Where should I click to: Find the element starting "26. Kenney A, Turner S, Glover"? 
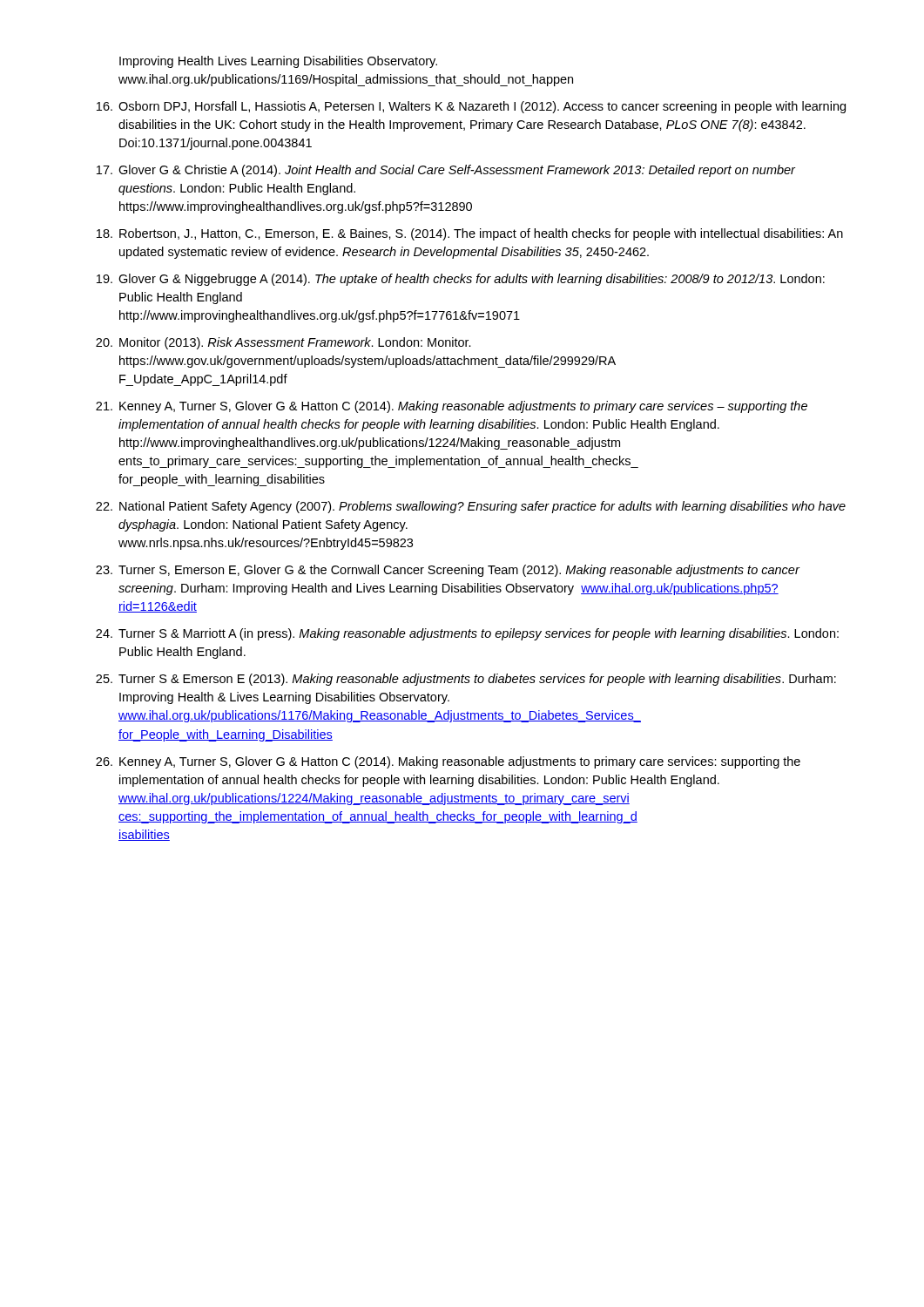coord(471,798)
